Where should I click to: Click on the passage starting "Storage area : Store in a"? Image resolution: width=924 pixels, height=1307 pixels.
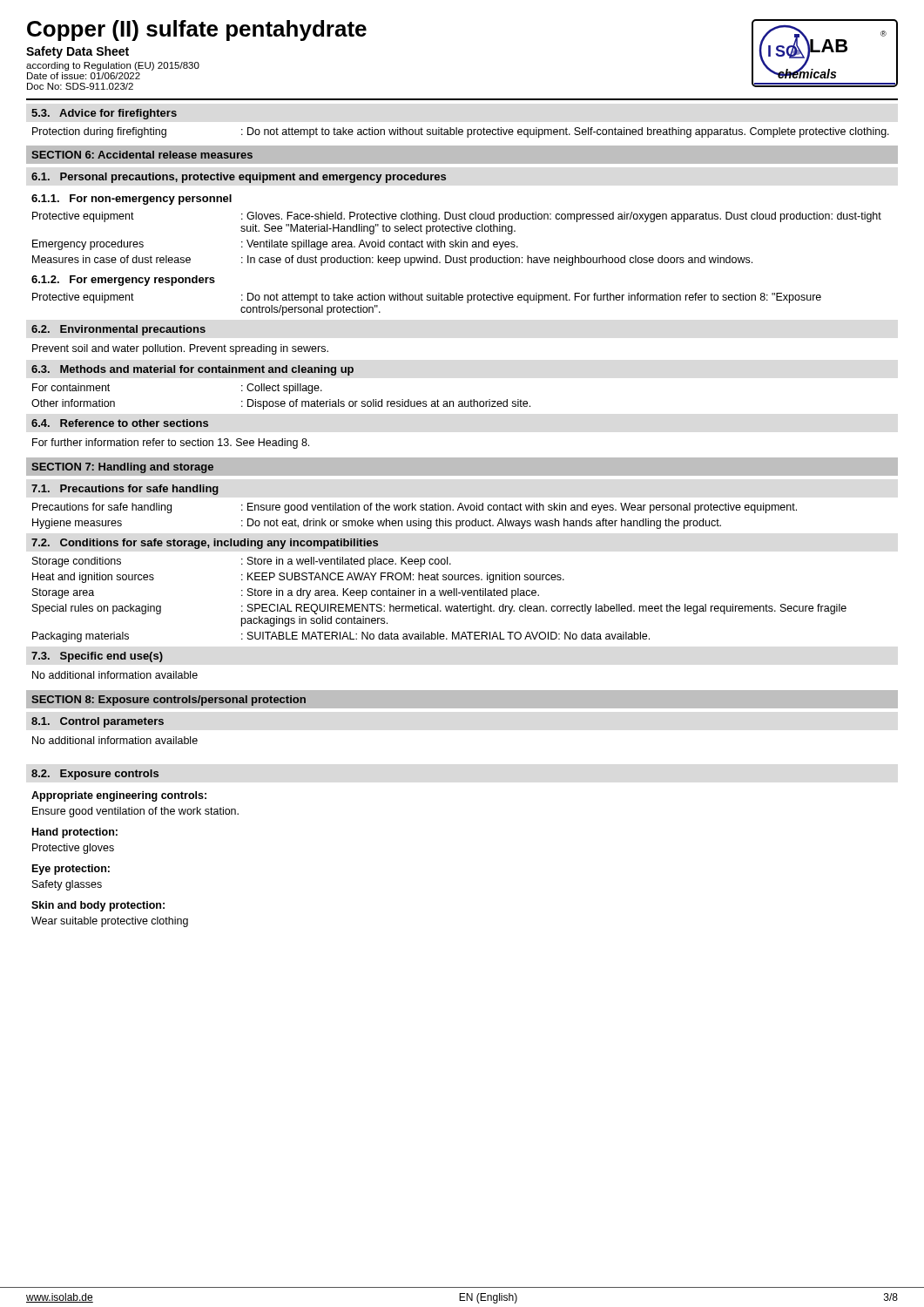(462, 593)
